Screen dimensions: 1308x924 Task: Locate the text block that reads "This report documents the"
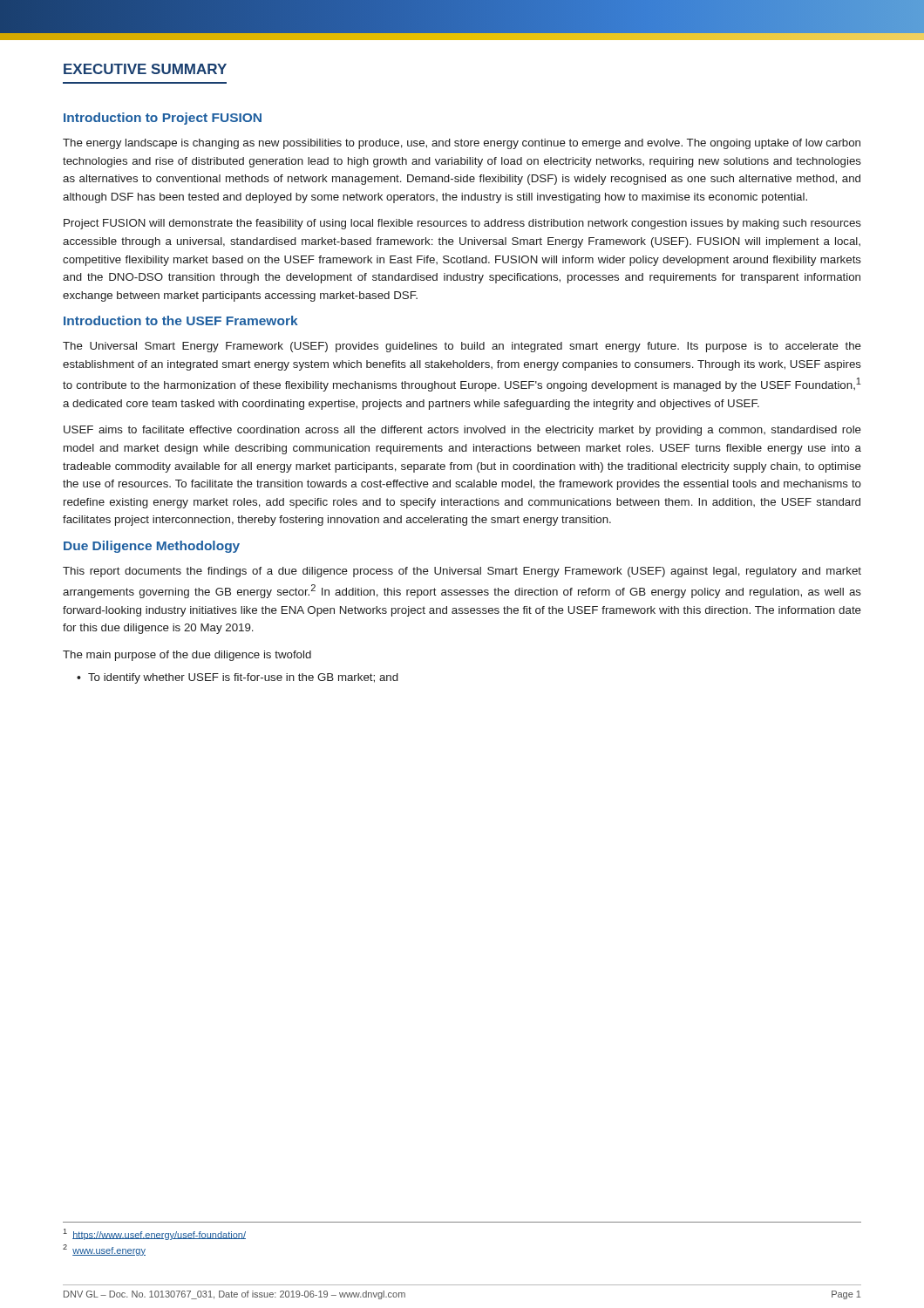click(462, 599)
